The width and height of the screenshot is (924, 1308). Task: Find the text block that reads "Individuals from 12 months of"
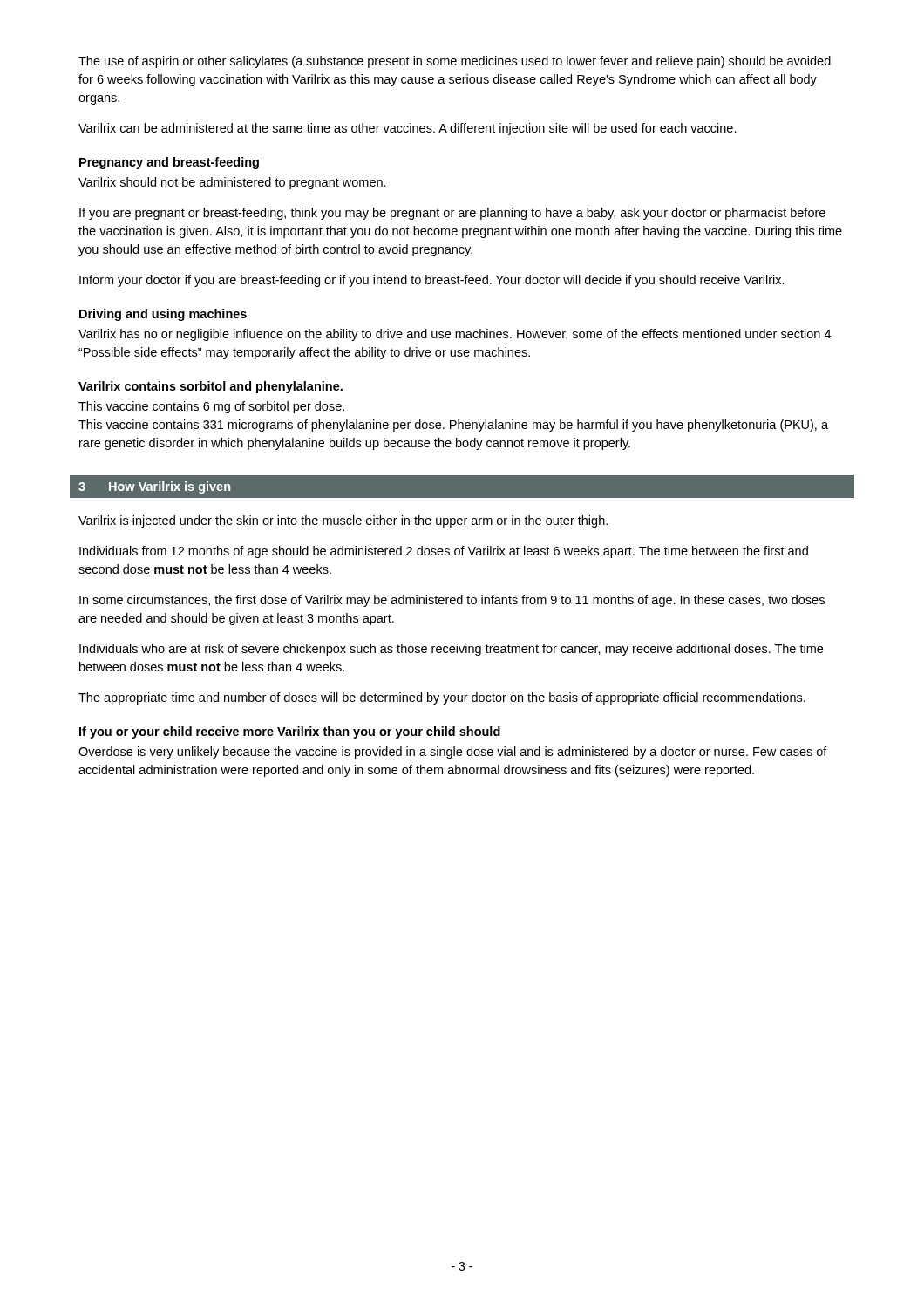(444, 561)
